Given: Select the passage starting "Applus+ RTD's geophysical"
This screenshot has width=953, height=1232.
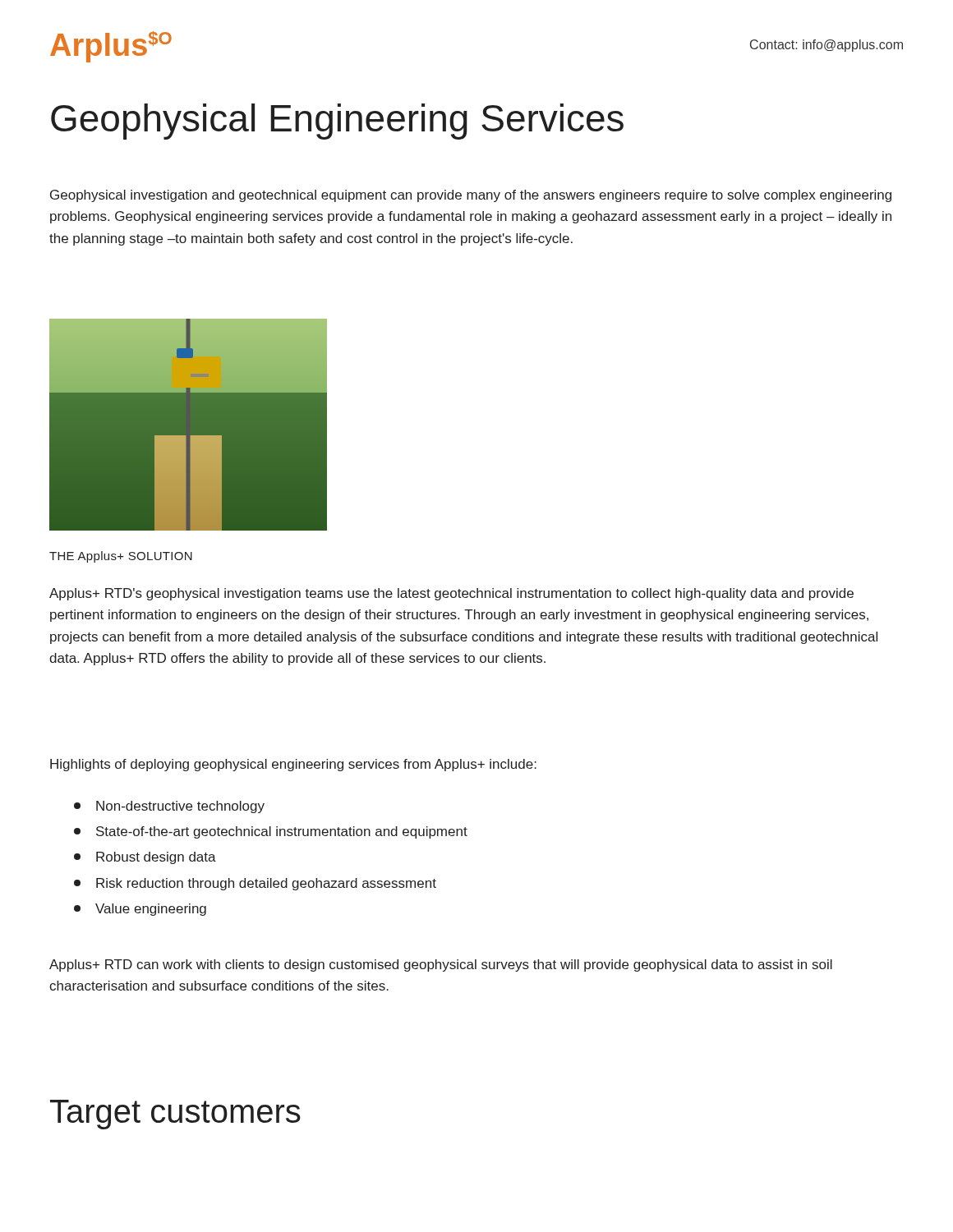Looking at the screenshot, I should pos(476,626).
